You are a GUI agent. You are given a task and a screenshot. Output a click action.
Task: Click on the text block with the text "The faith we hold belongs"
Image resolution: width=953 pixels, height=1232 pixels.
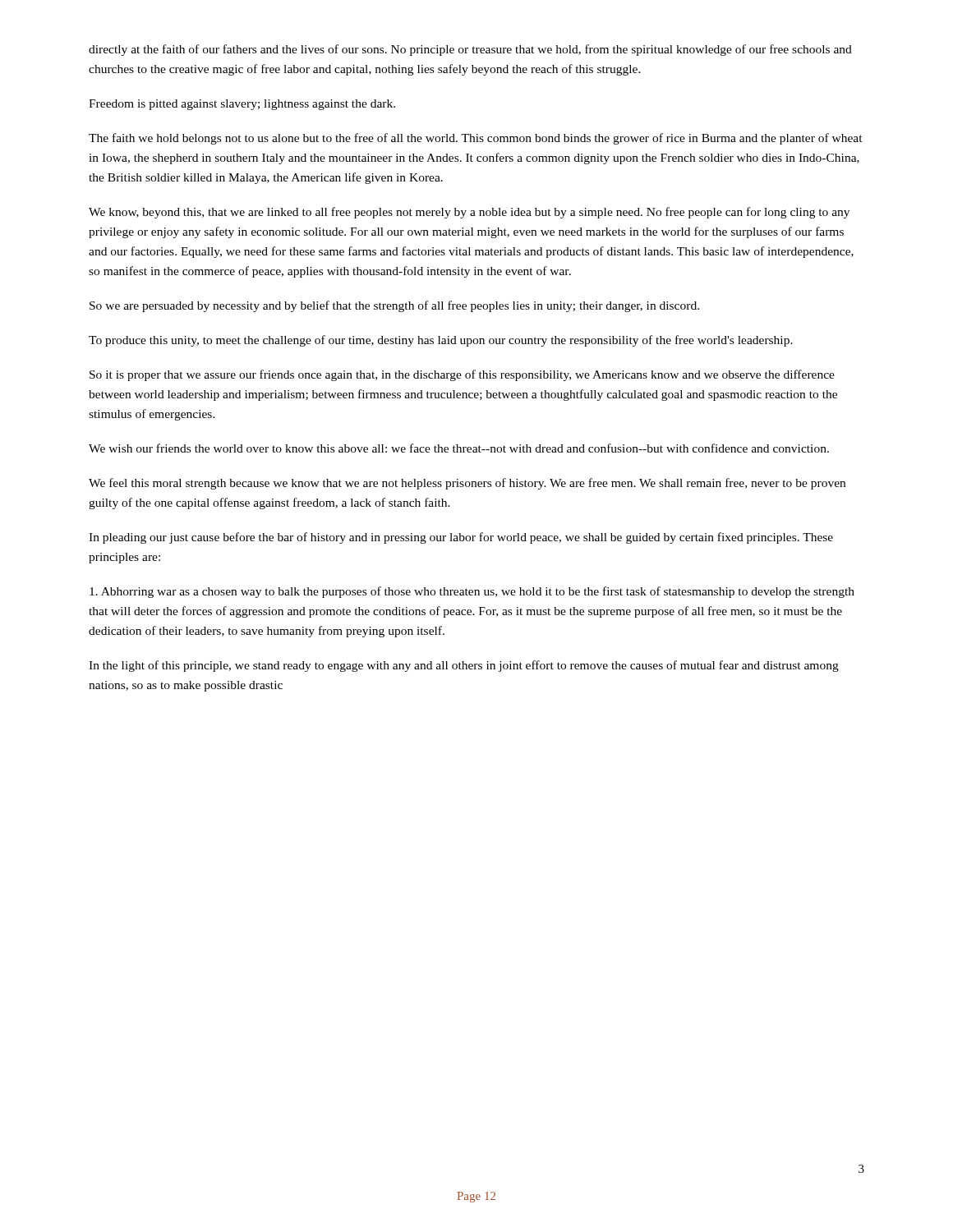475,157
